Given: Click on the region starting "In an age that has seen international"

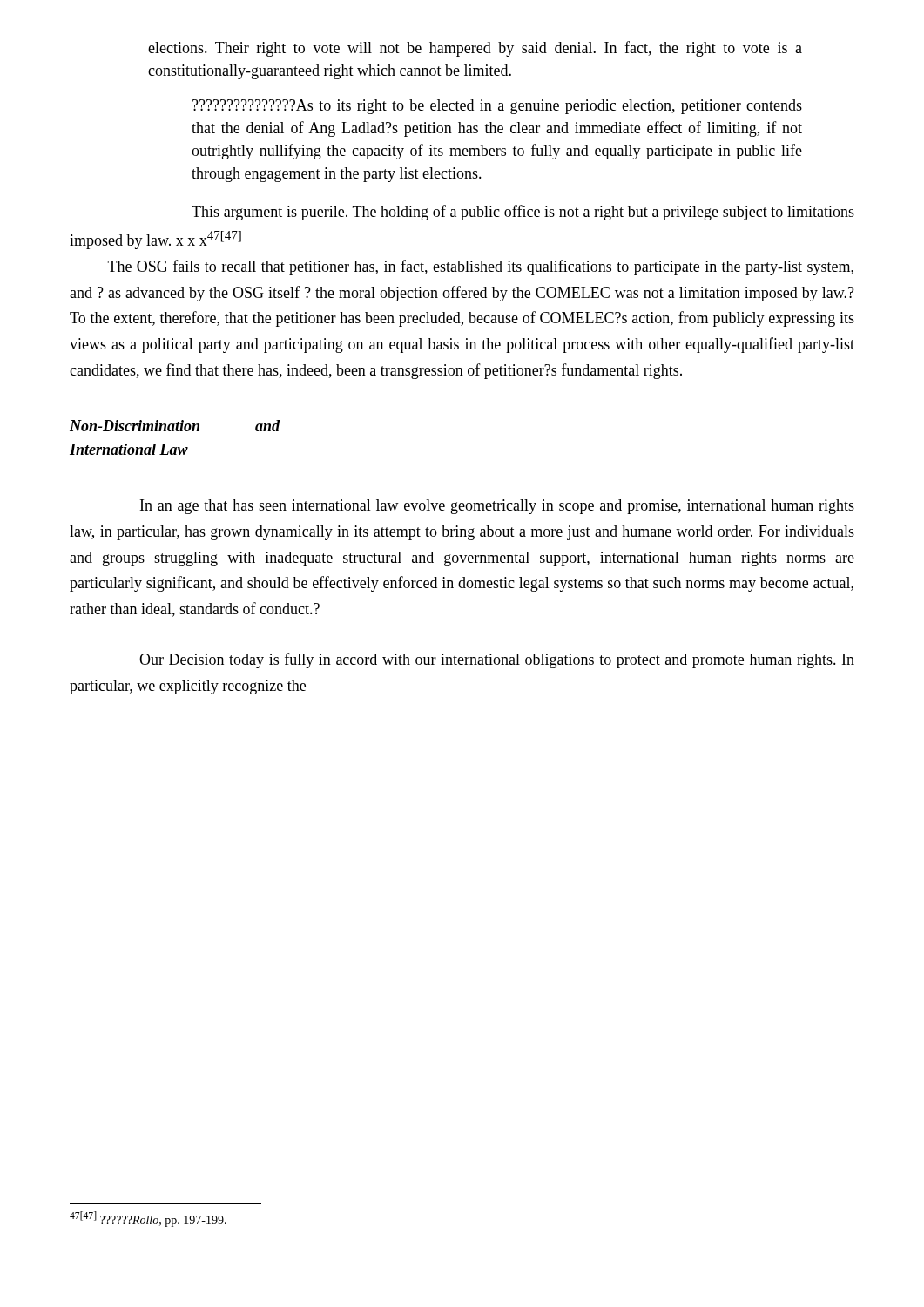Looking at the screenshot, I should point(462,557).
